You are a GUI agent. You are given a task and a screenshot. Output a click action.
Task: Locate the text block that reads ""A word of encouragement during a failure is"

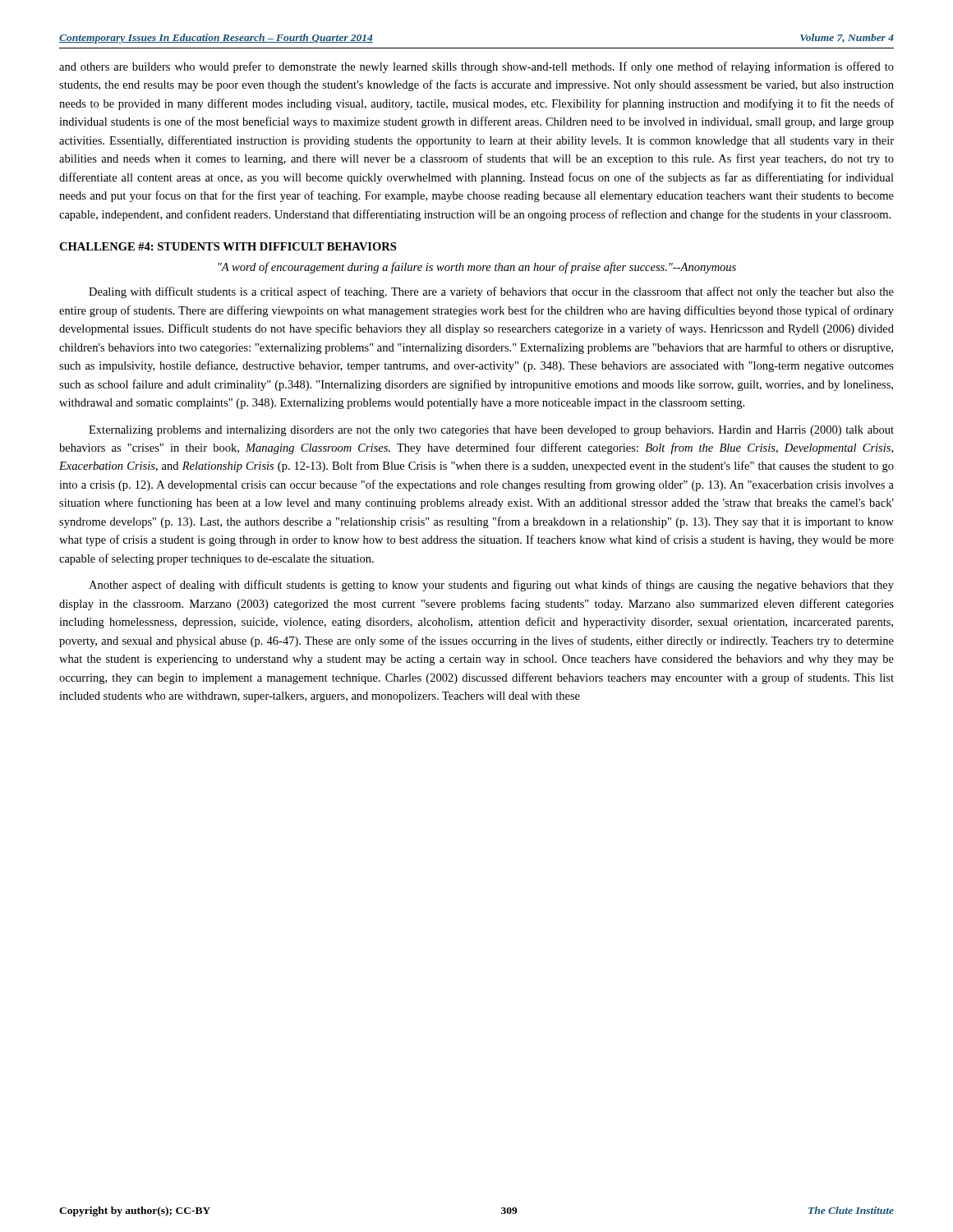tap(476, 267)
